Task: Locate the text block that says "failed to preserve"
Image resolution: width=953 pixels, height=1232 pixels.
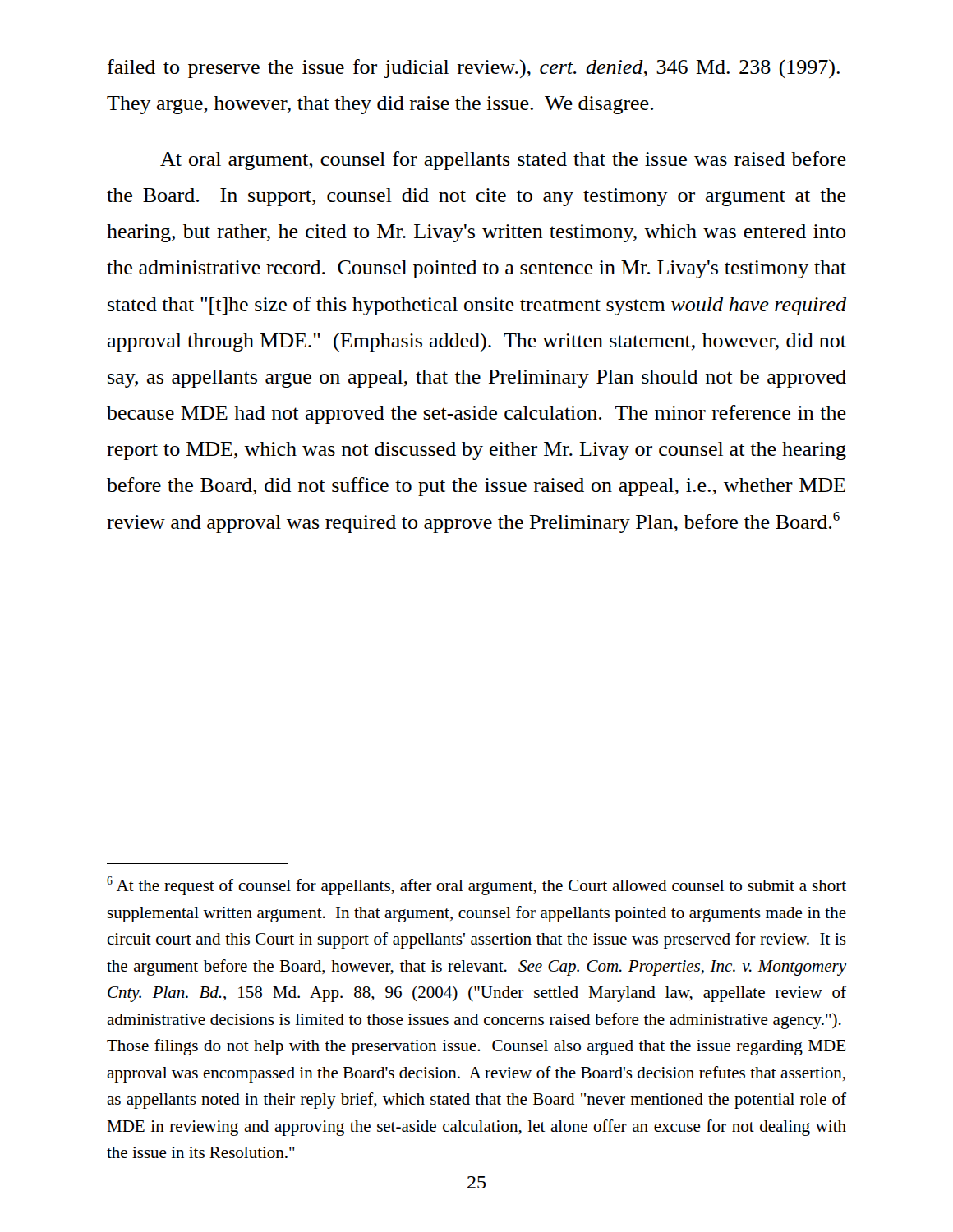Action: click(x=474, y=69)
